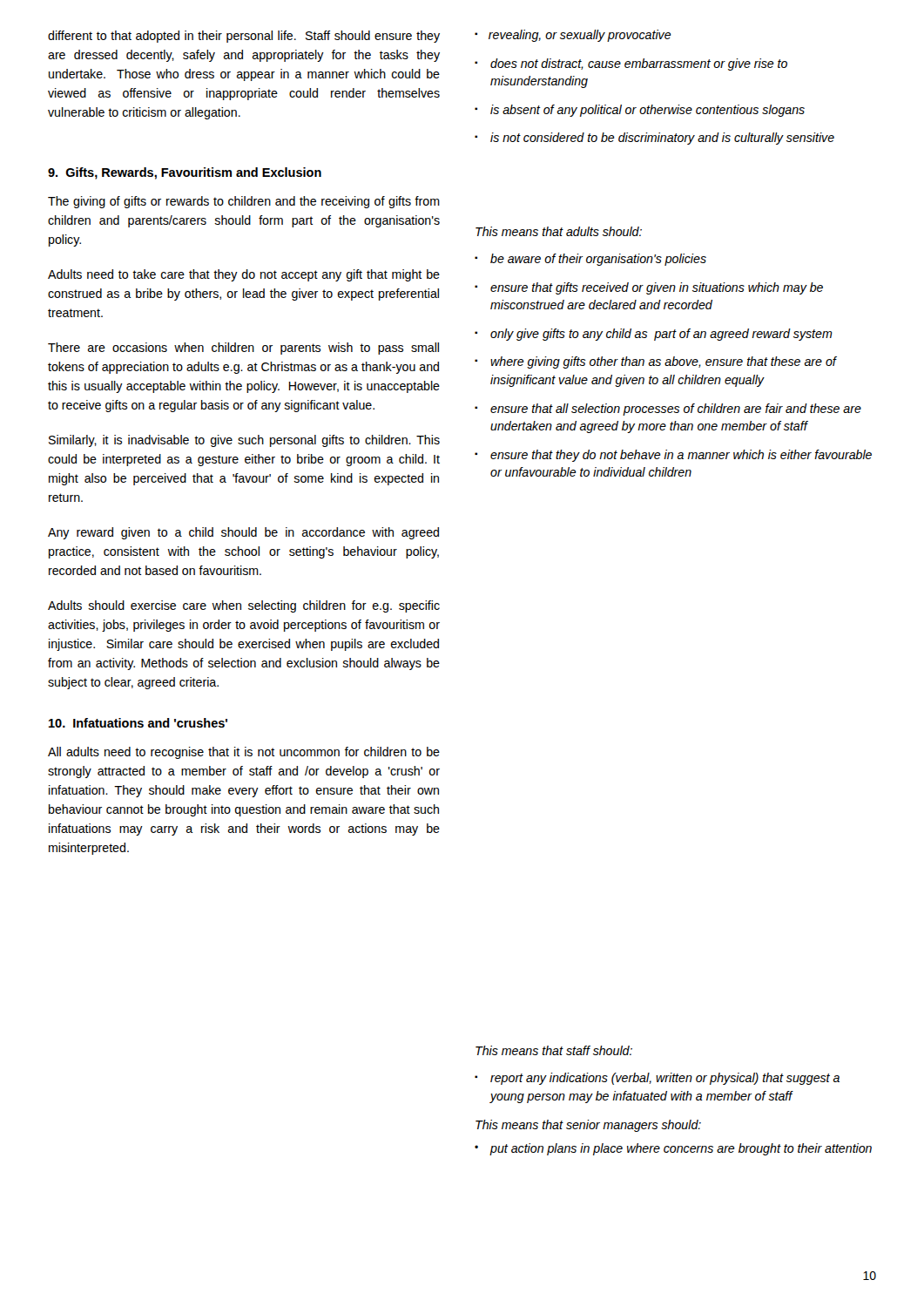Navigate to the passage starting "different to that adopted in their personal"
The height and width of the screenshot is (1307, 924).
244,74
